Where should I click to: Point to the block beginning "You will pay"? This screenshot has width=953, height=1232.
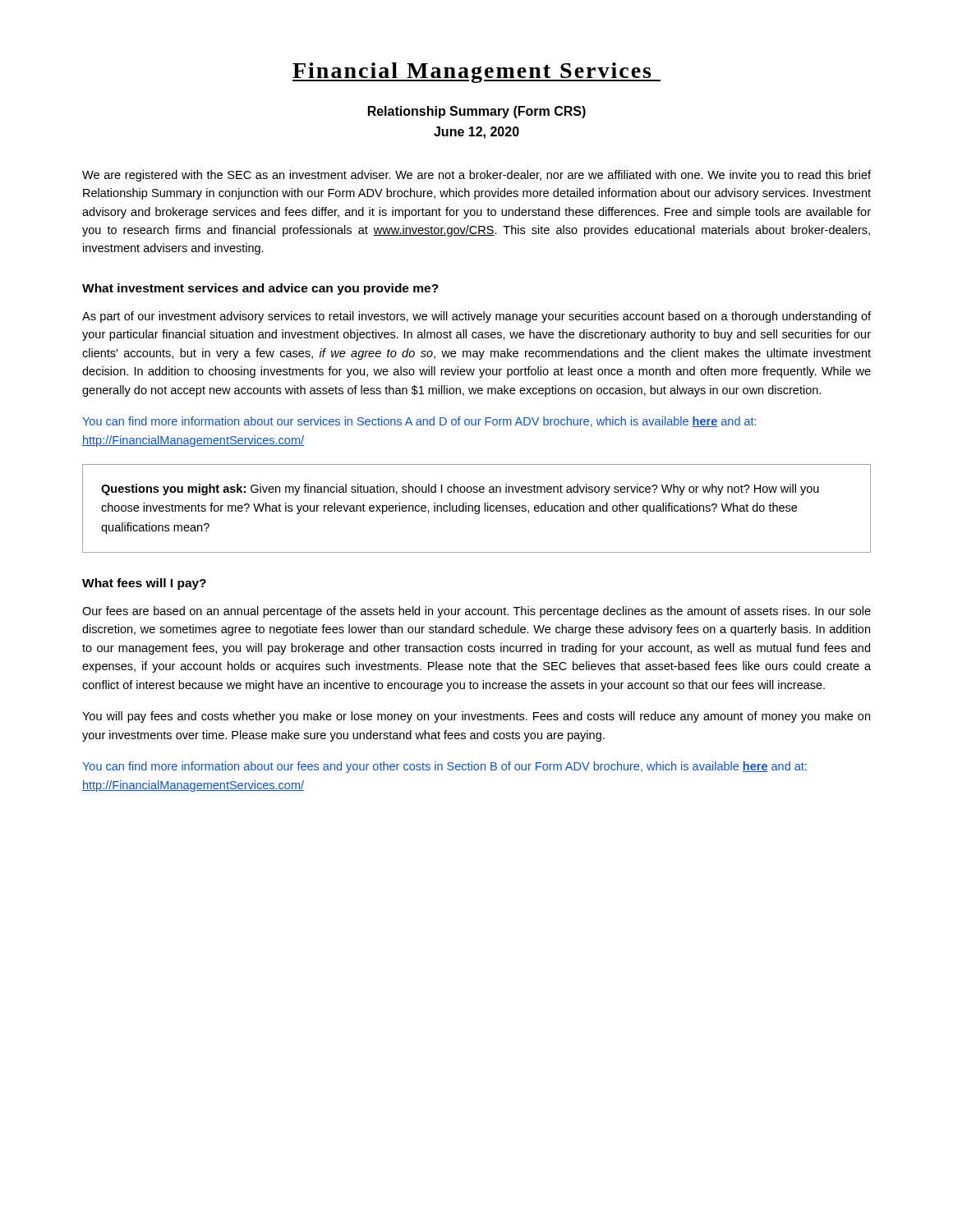pyautogui.click(x=476, y=726)
